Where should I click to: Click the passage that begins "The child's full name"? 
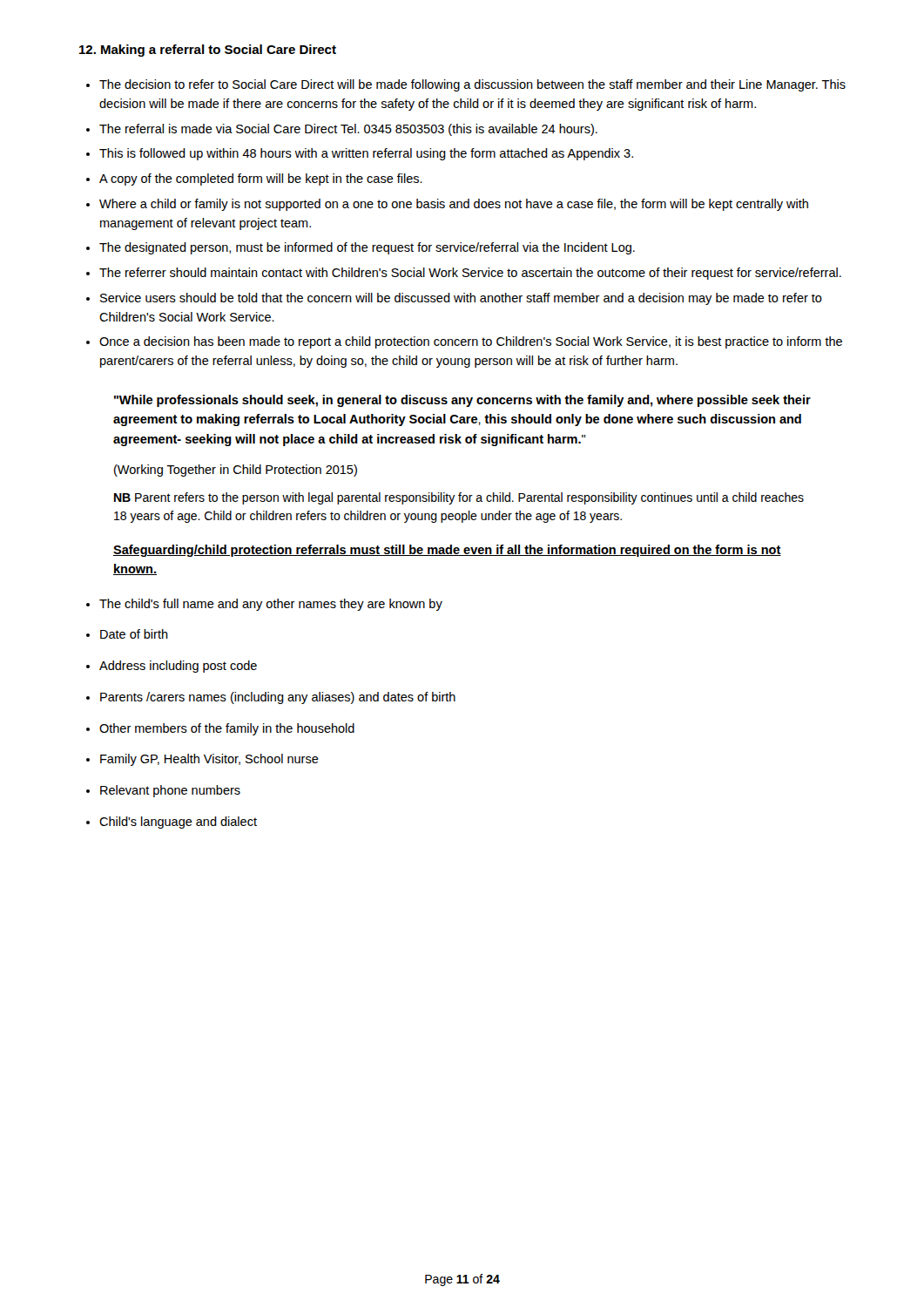[271, 604]
